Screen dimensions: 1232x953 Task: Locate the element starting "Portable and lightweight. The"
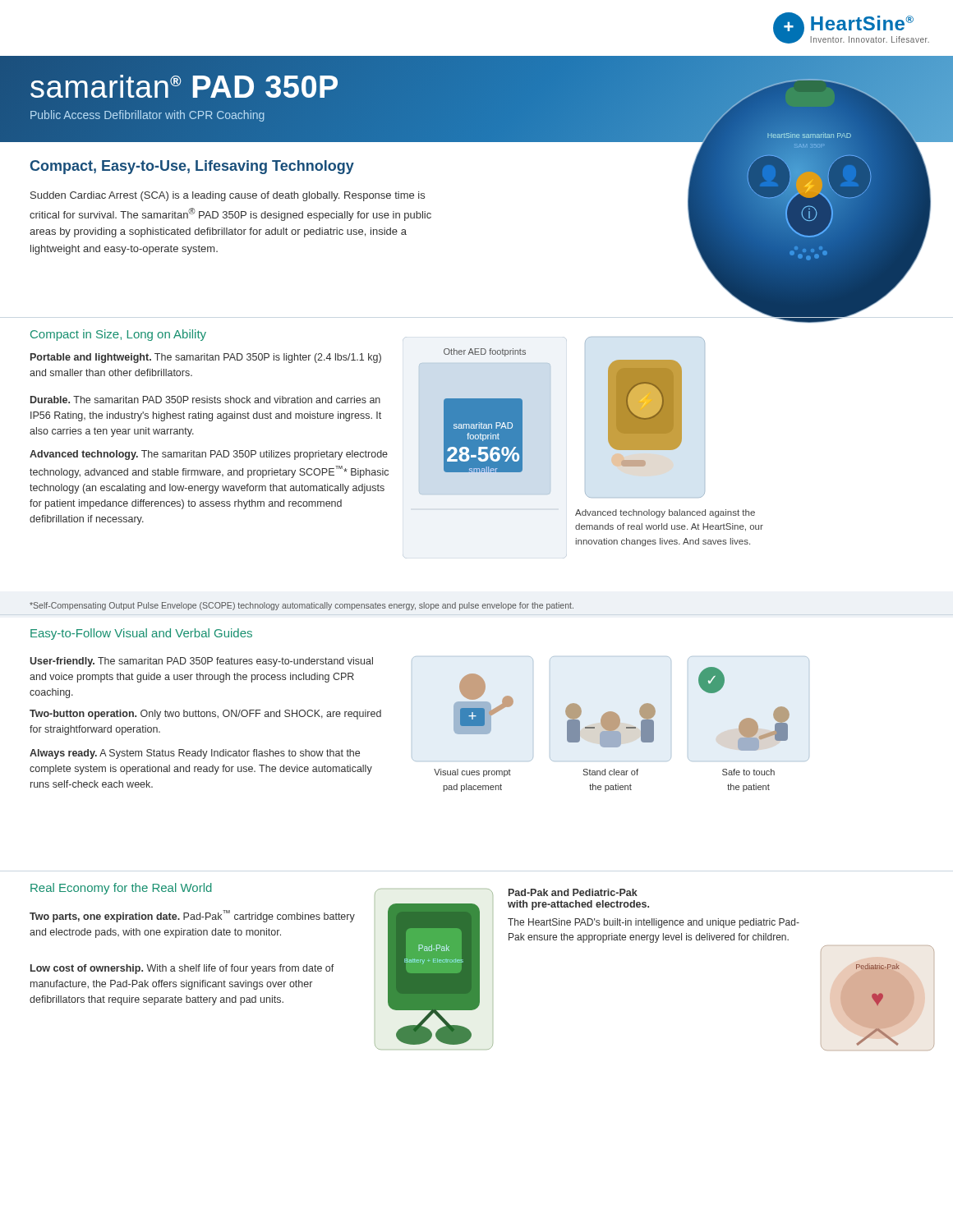coord(210,365)
